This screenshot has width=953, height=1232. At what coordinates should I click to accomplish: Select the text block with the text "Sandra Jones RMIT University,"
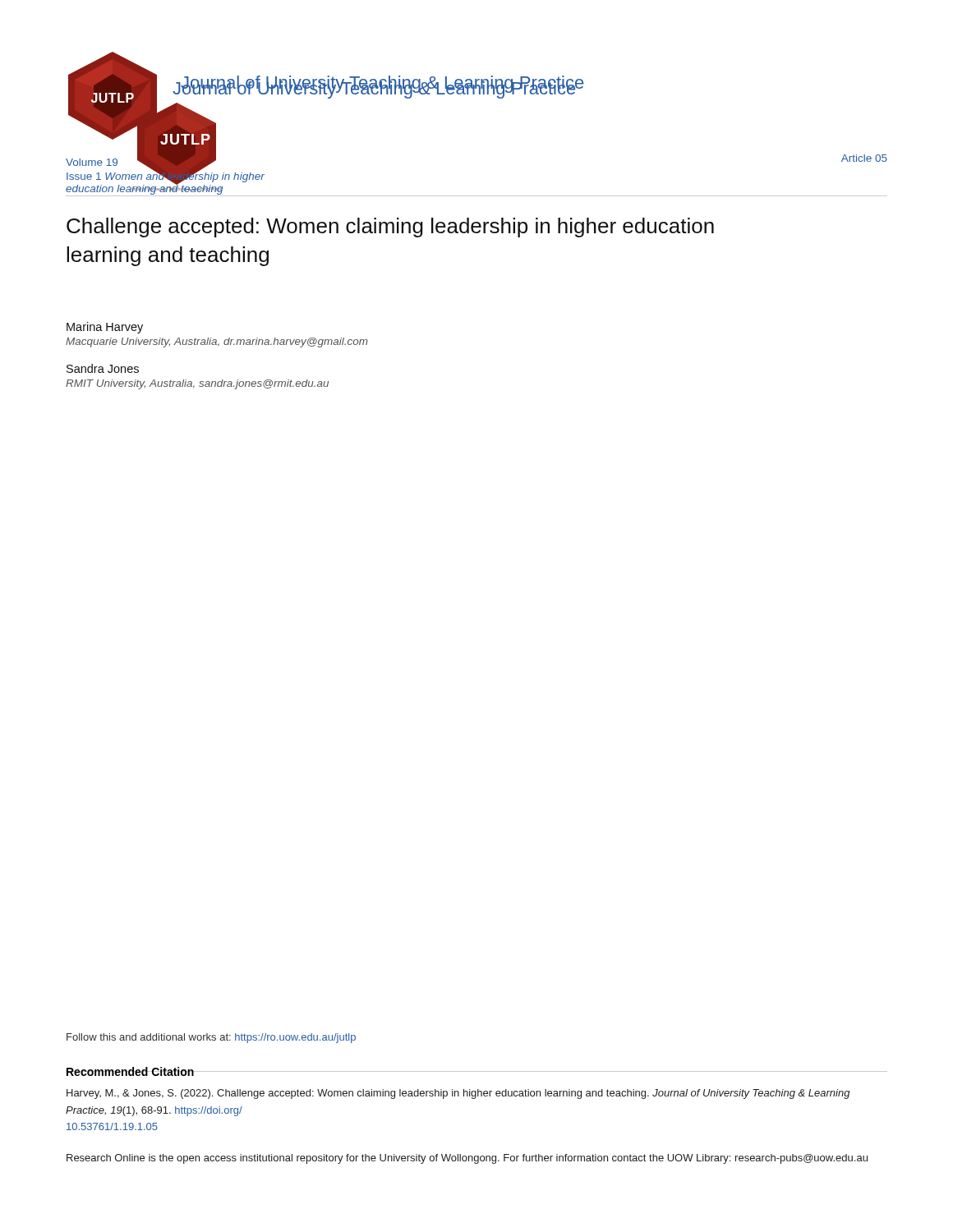[x=217, y=376]
